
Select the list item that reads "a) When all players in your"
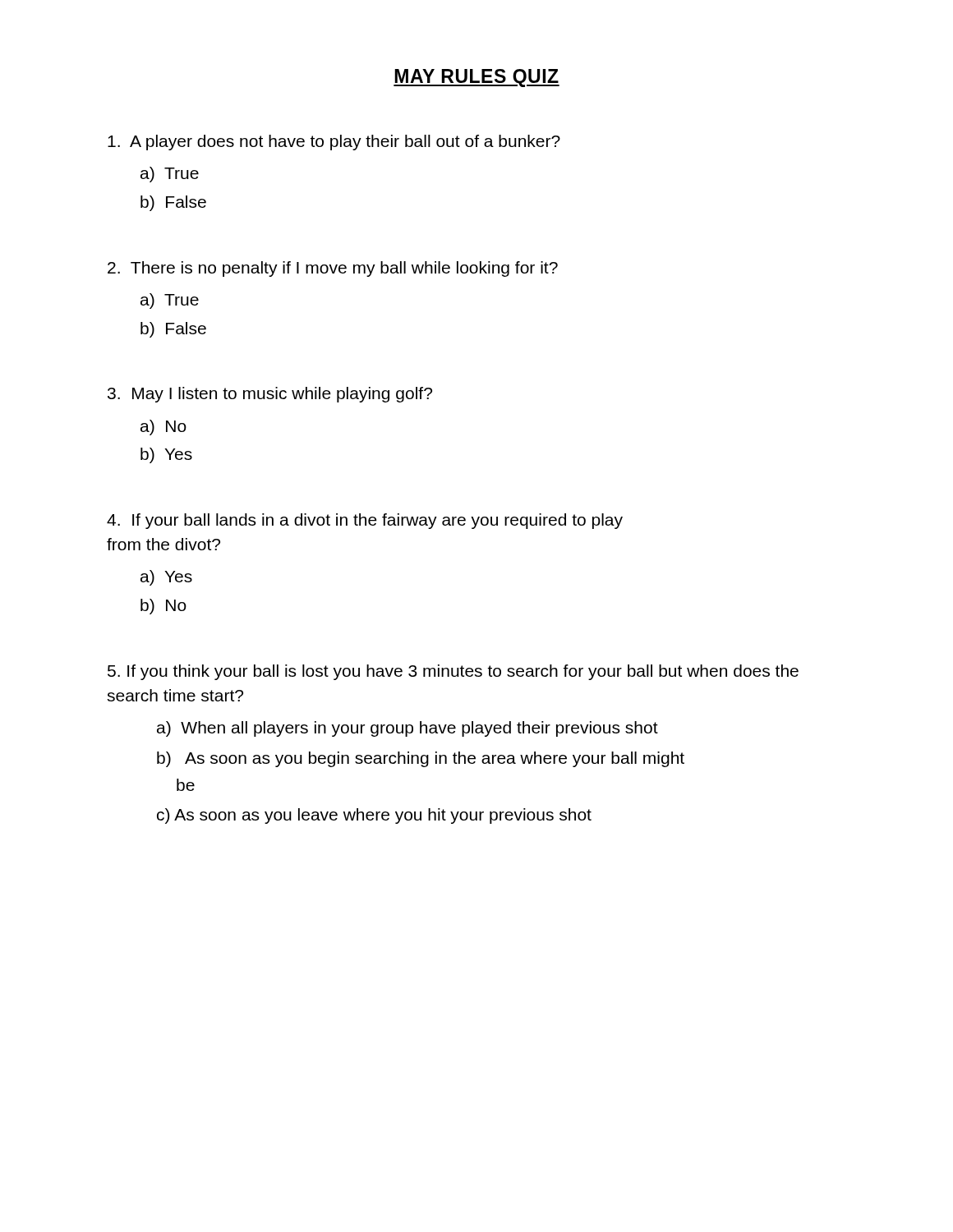coord(407,728)
